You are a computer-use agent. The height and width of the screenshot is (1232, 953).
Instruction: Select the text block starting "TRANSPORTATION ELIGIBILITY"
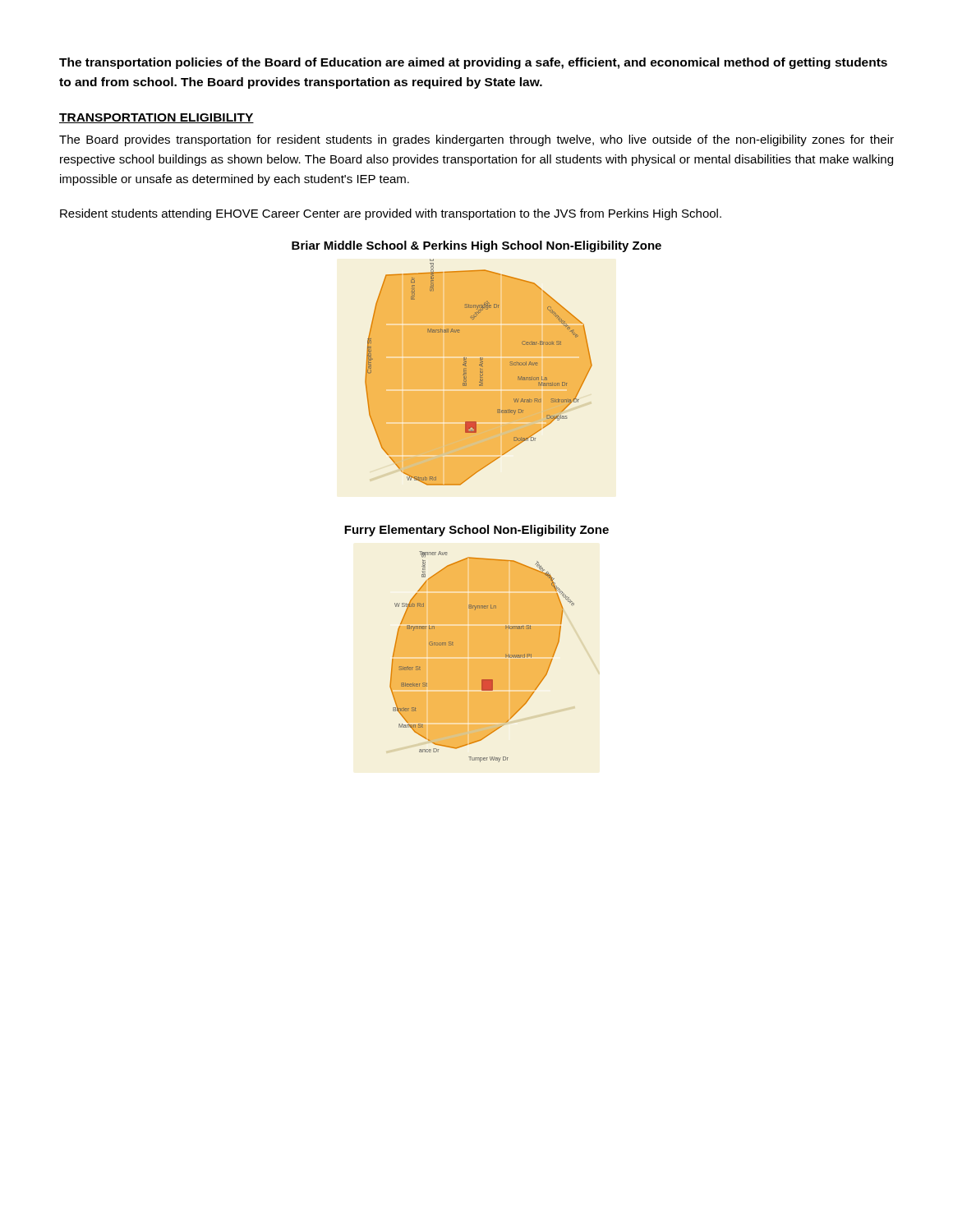pyautogui.click(x=156, y=117)
